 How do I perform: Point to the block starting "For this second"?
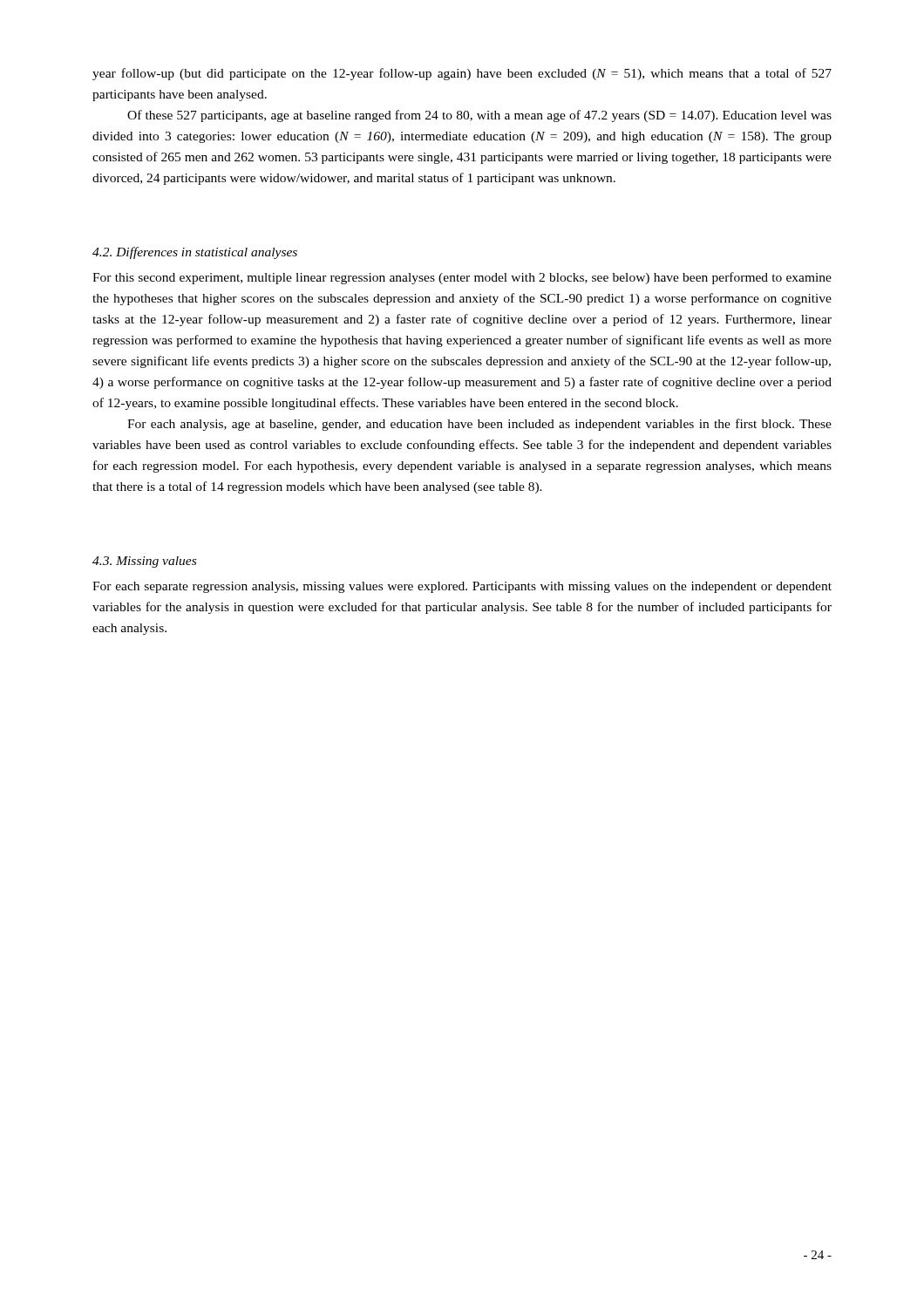coord(462,340)
